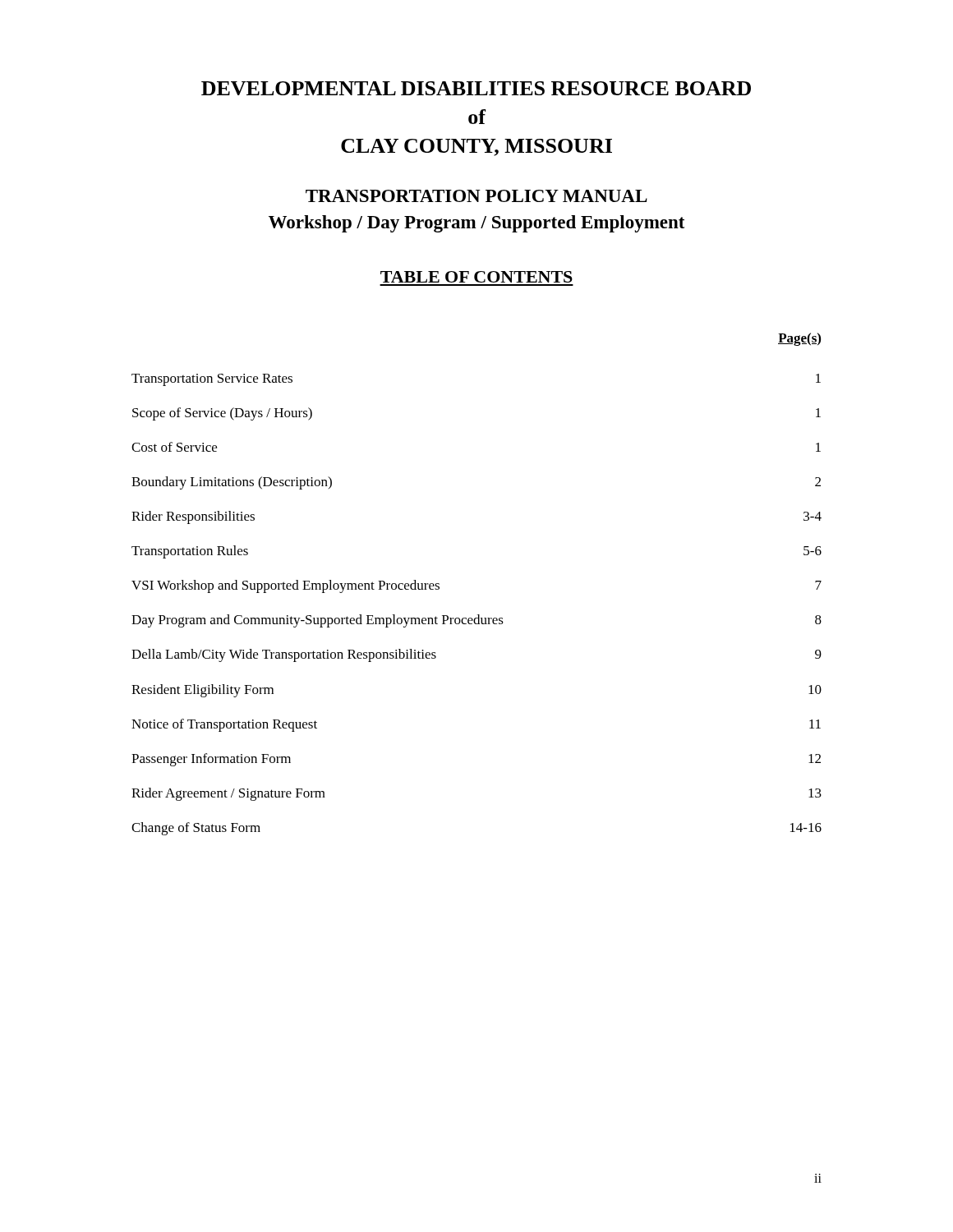Find the list item containing "VSI Workshop and Supported Employment"
This screenshot has width=953, height=1232.
pyautogui.click(x=281, y=584)
